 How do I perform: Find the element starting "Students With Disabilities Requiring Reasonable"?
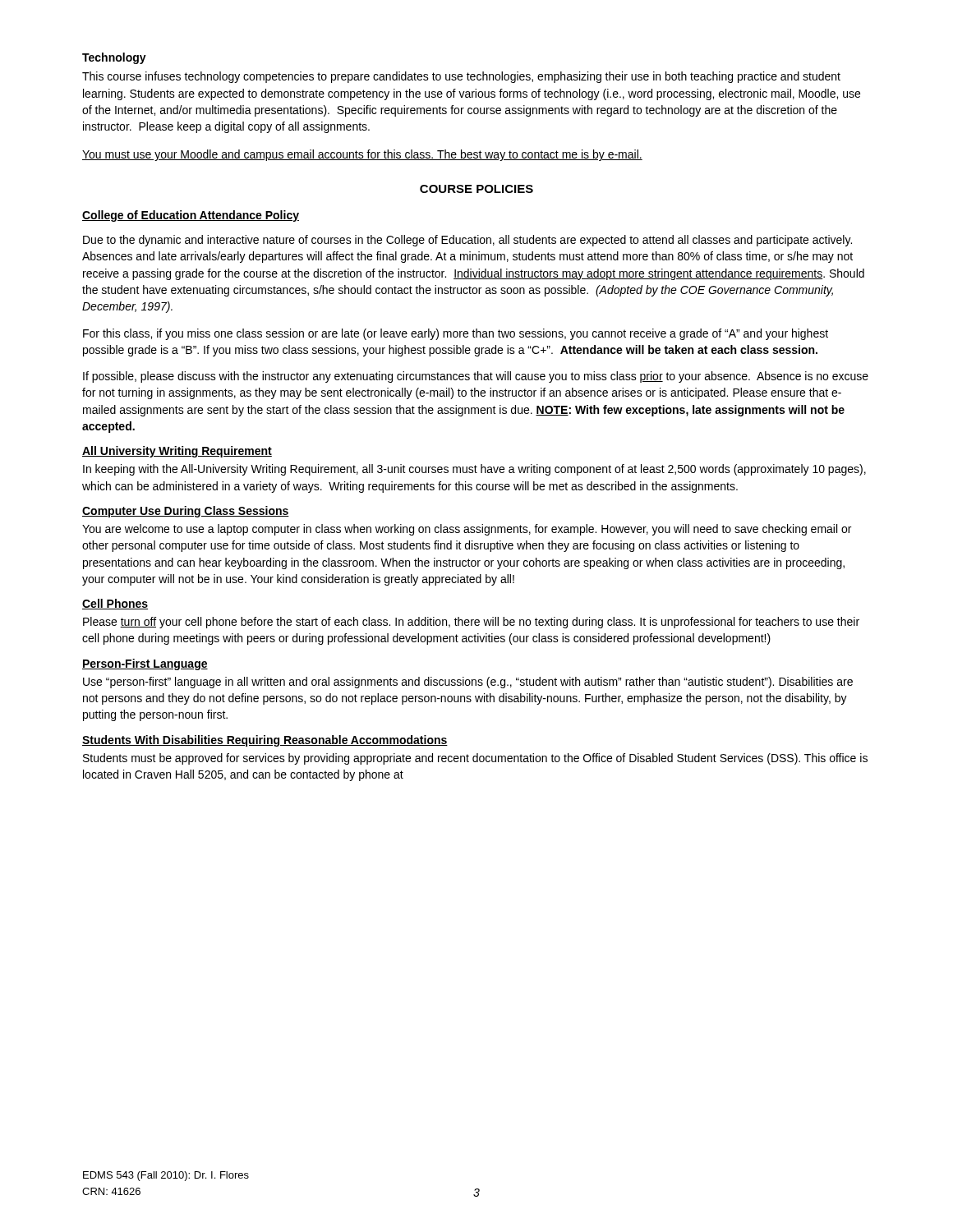(x=265, y=740)
